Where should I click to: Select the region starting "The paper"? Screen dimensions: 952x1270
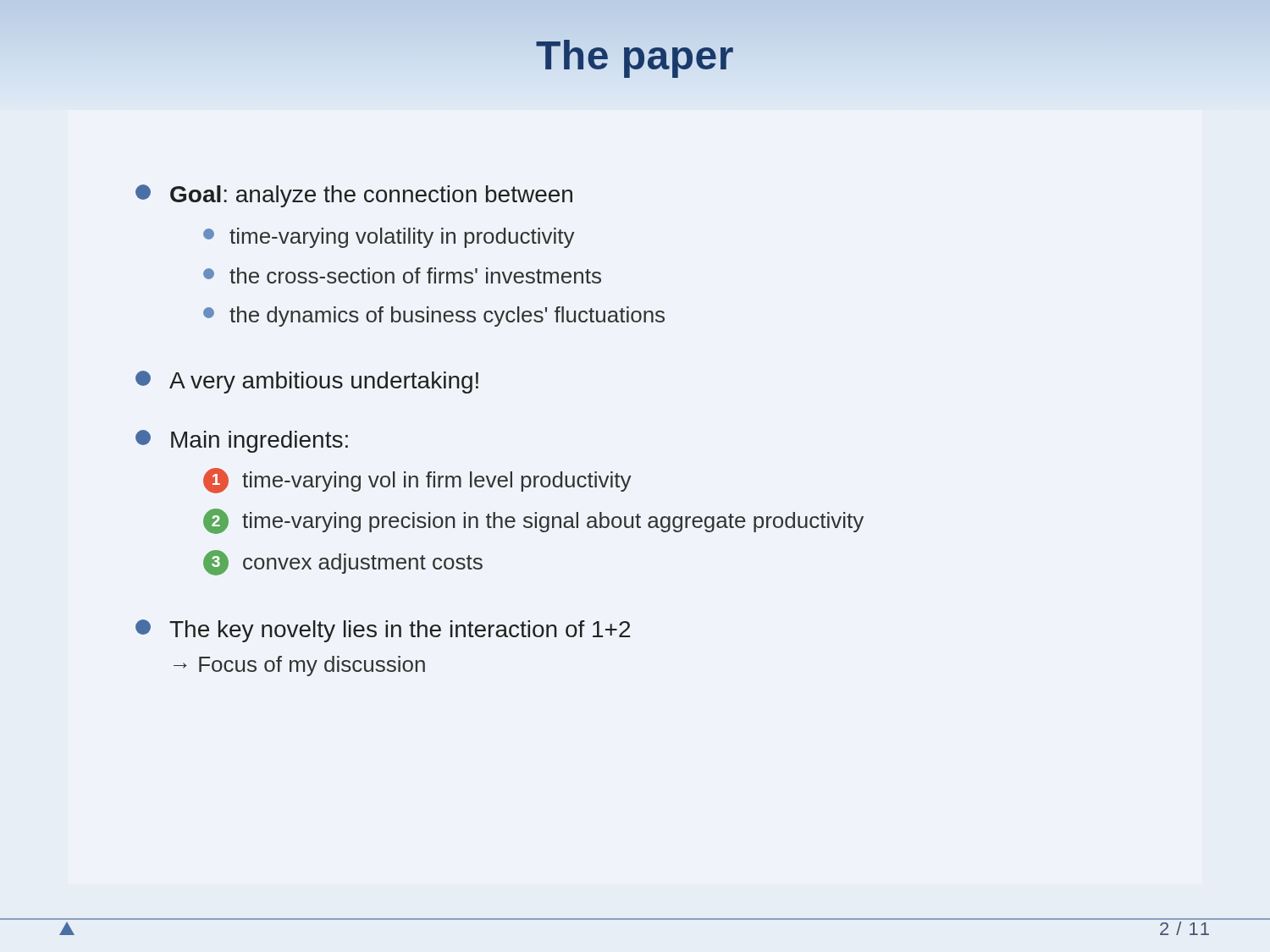pyautogui.click(x=635, y=55)
